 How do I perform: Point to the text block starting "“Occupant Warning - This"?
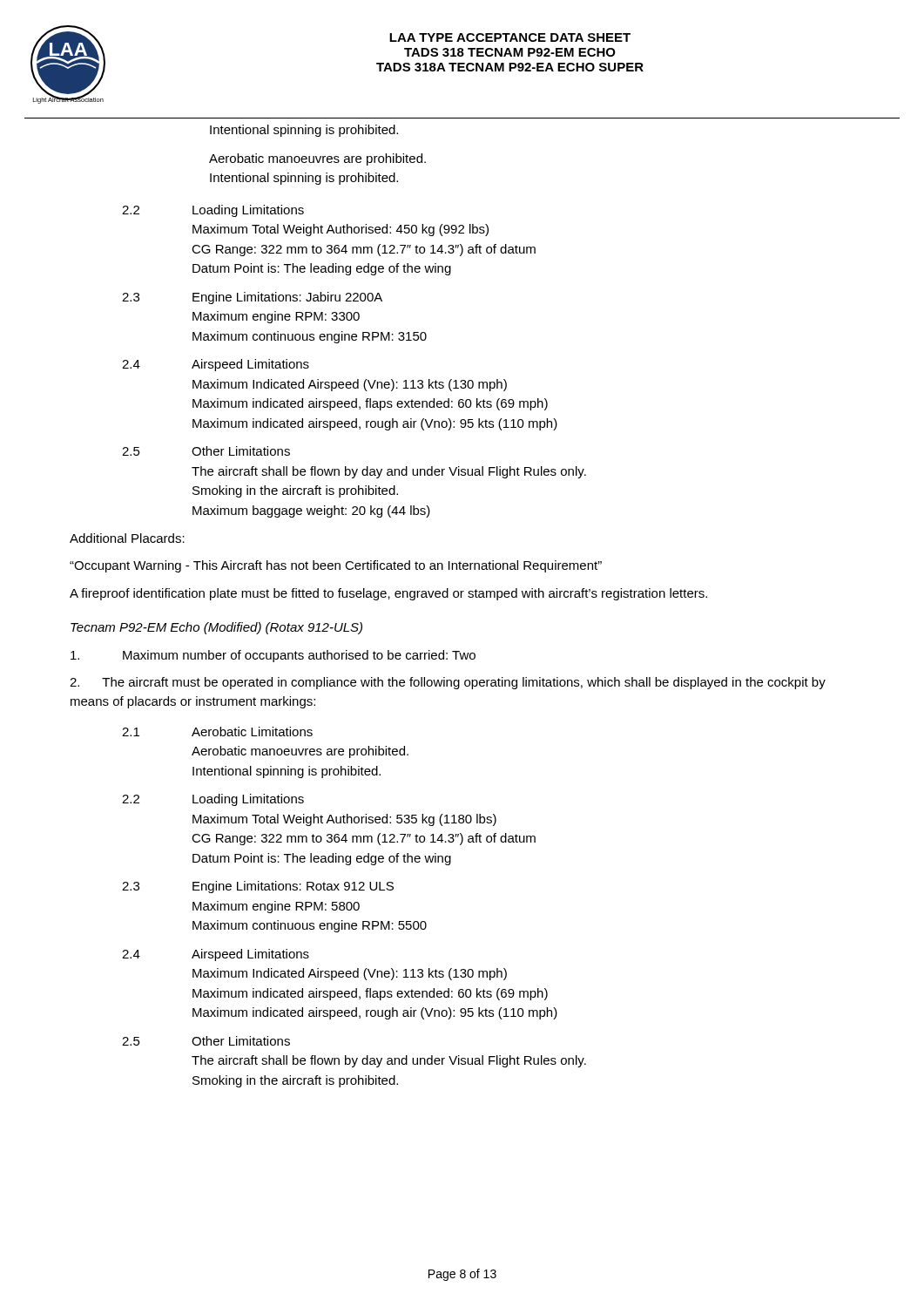pyautogui.click(x=336, y=565)
